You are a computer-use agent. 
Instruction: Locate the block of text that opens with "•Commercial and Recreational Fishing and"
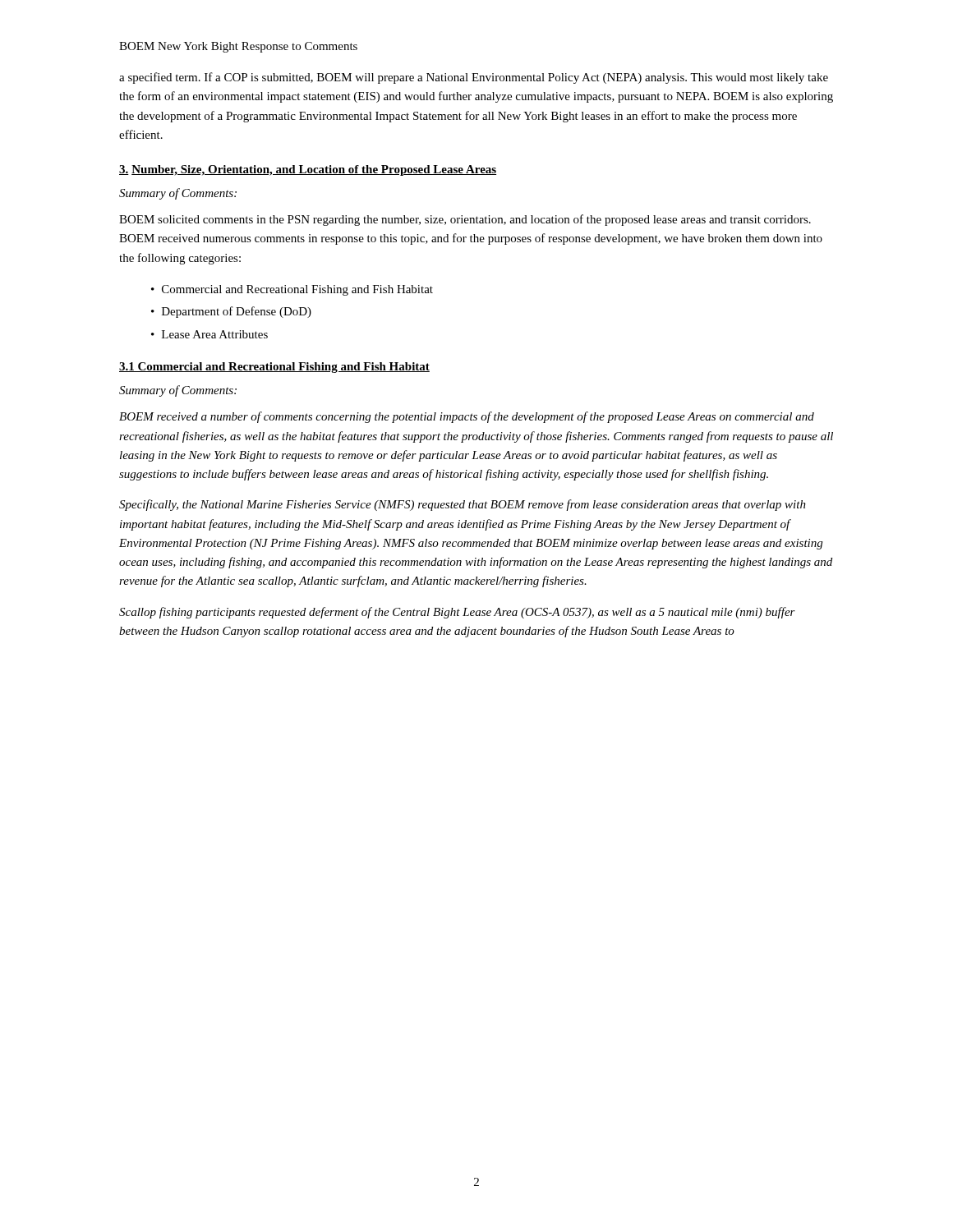[292, 290]
